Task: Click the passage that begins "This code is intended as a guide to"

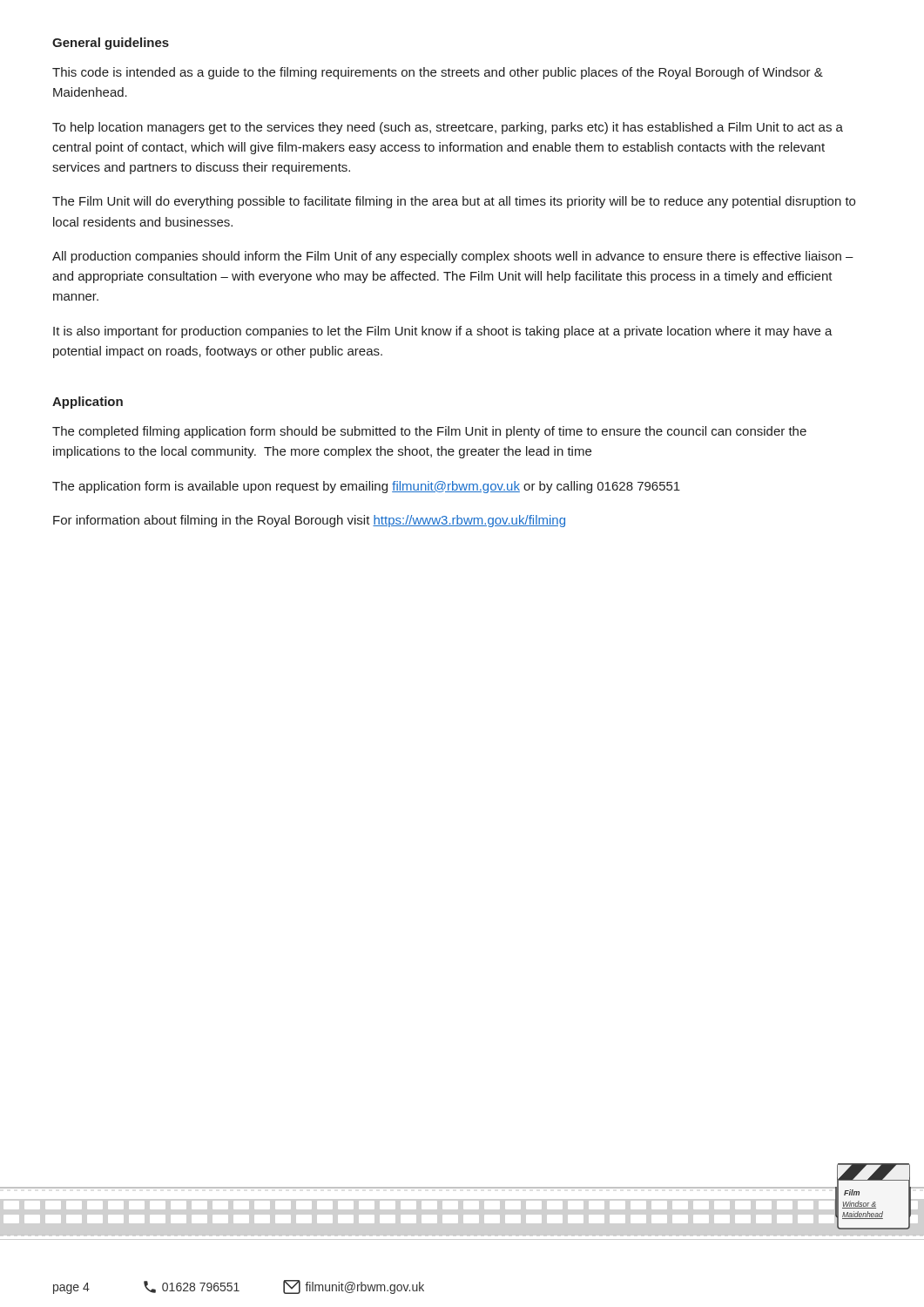Action: pyautogui.click(x=438, y=82)
